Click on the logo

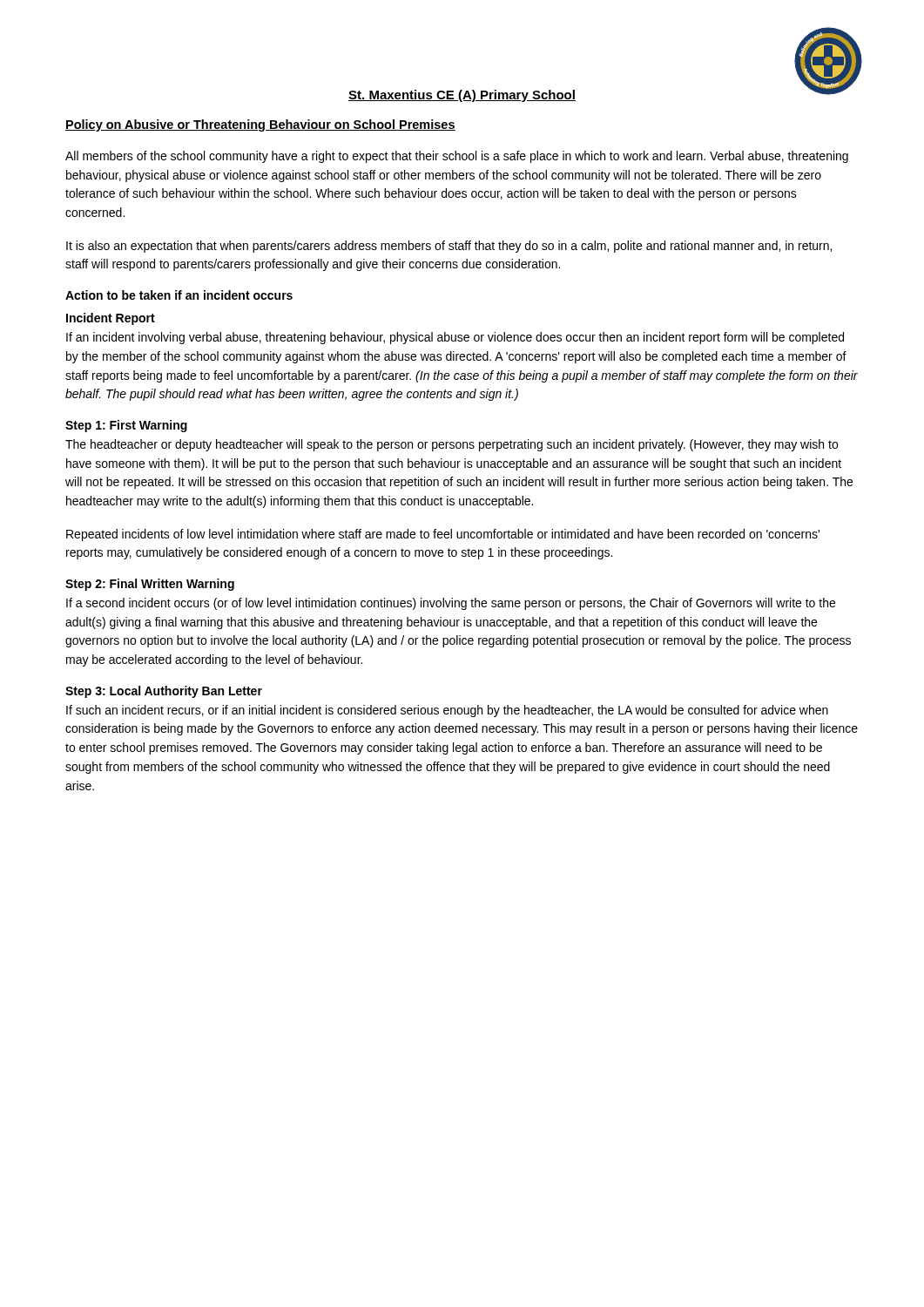click(828, 61)
